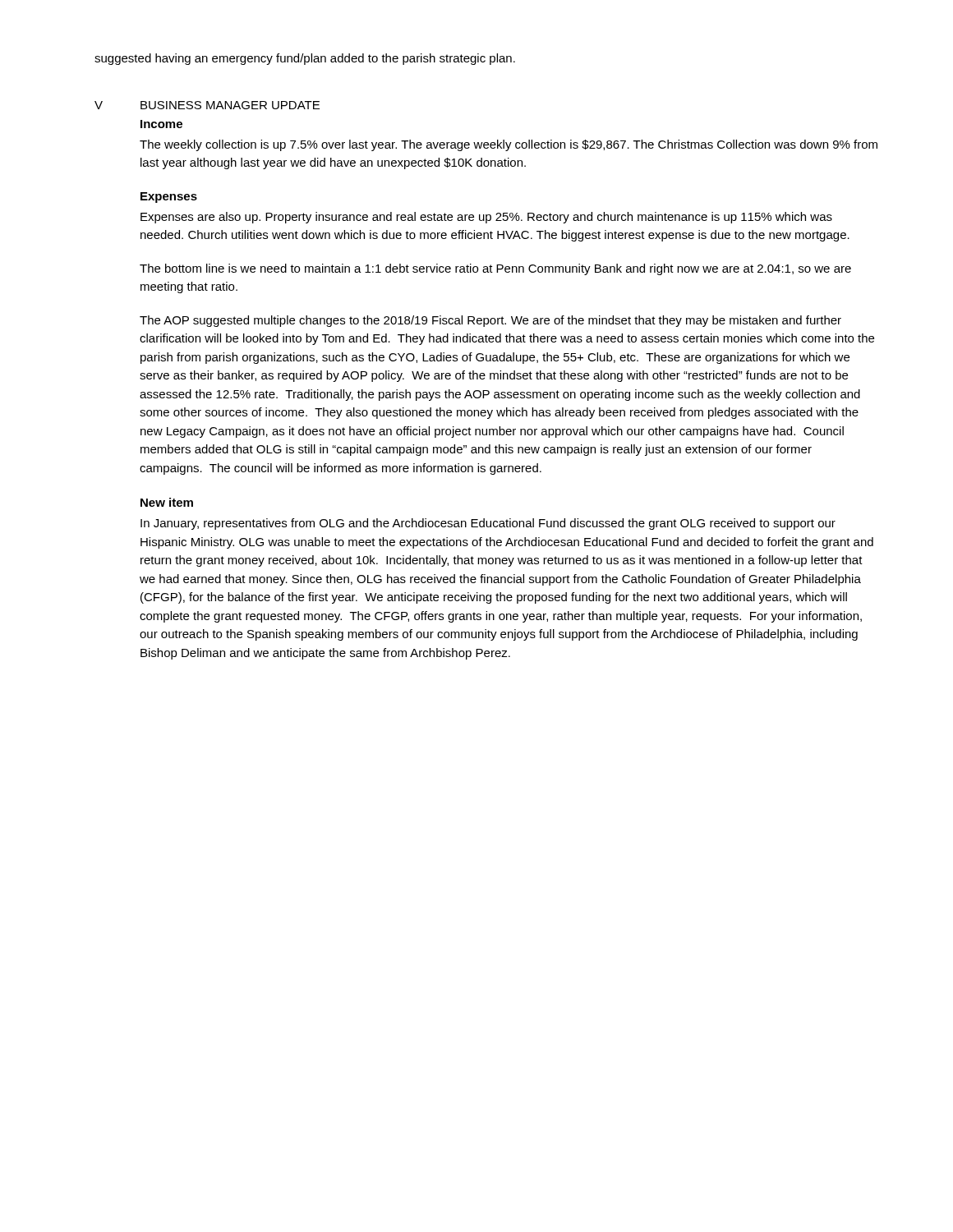The image size is (953, 1232).
Task: Click on the text block that reads "In January, representatives from OLG and the Archdiocesan"
Action: point(507,587)
